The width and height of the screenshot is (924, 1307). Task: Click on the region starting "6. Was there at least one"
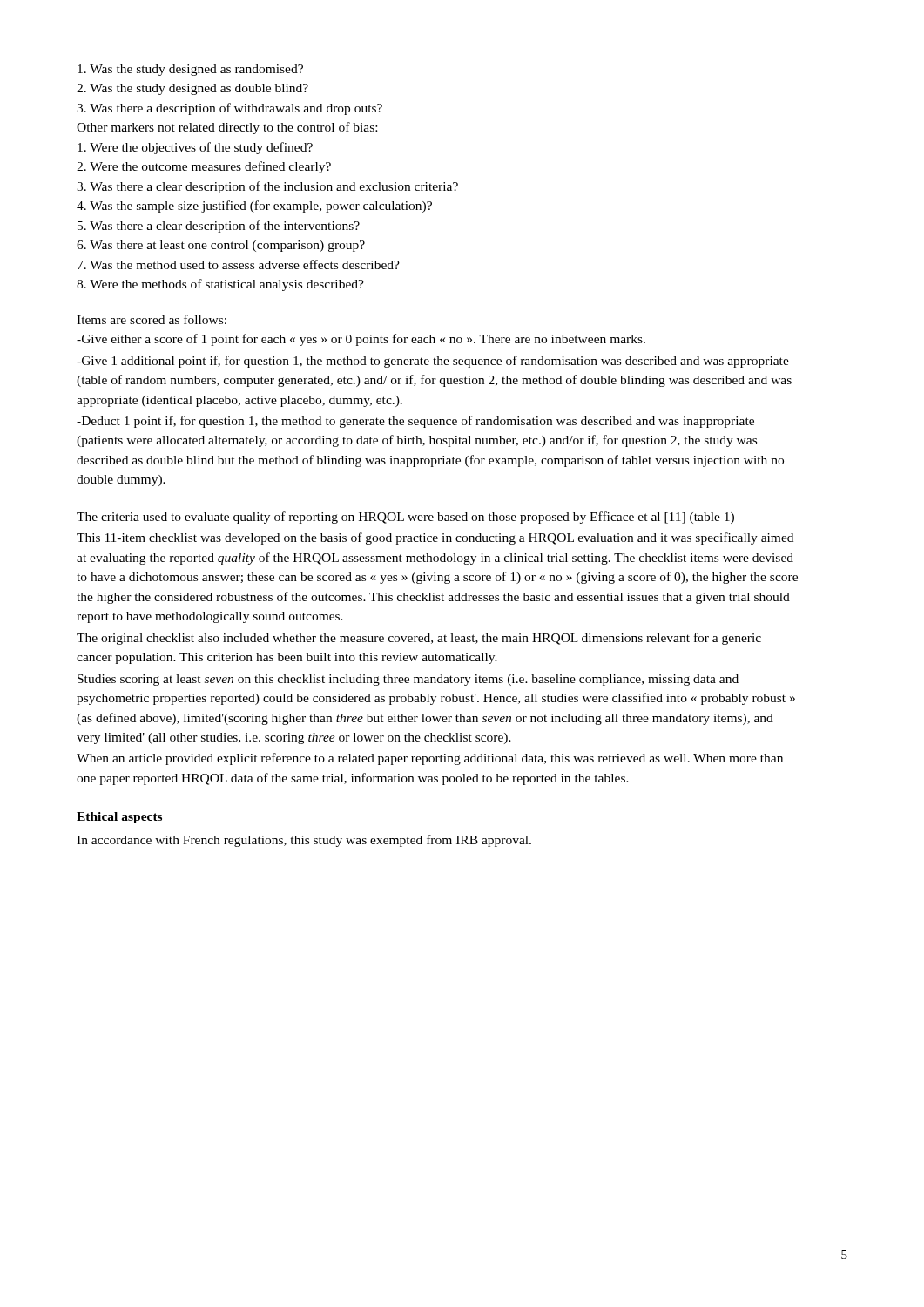[221, 245]
